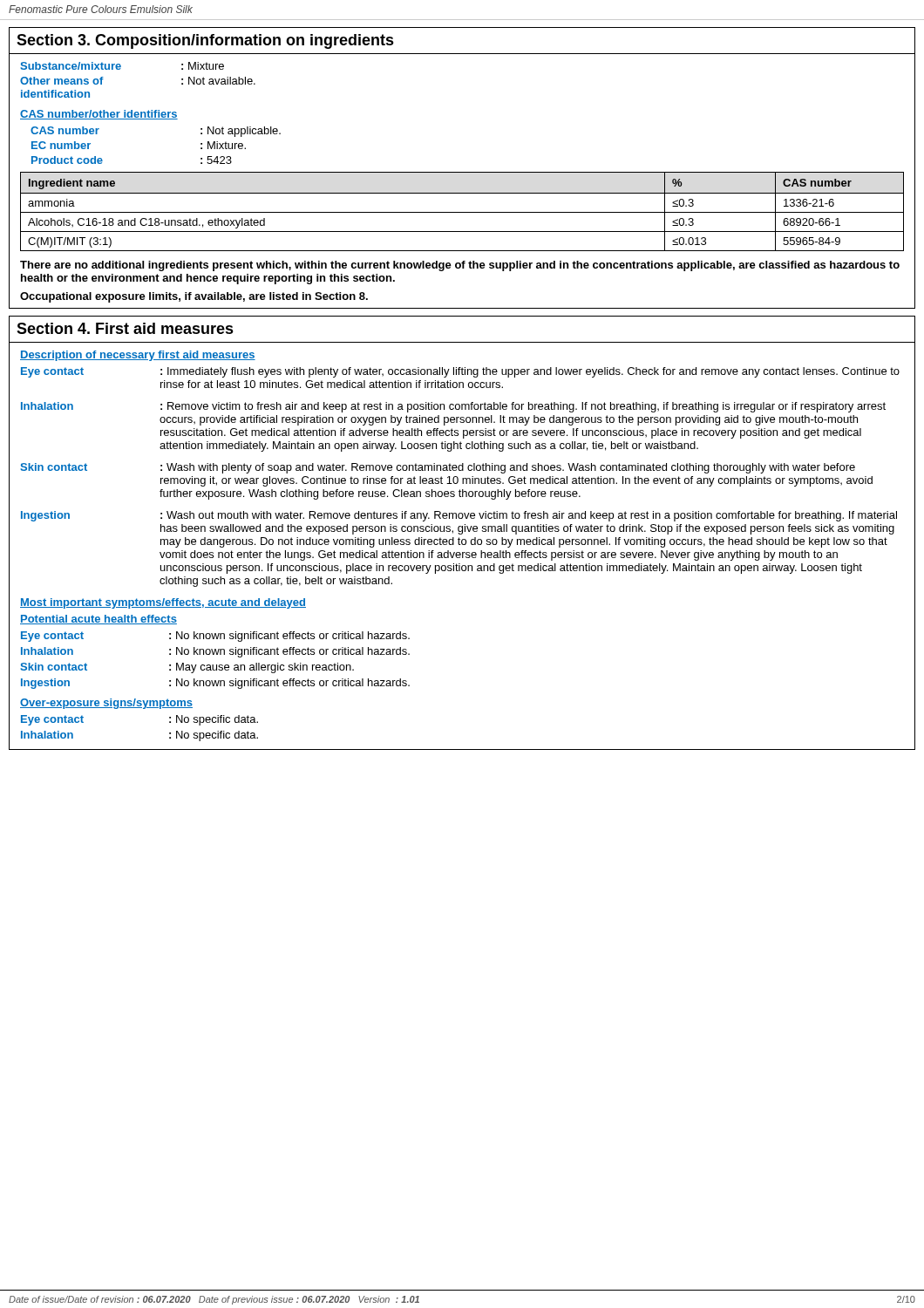Image resolution: width=924 pixels, height=1308 pixels.
Task: Select the section header containing "Section 4. First aid measures Description of necessary"
Action: (x=462, y=533)
